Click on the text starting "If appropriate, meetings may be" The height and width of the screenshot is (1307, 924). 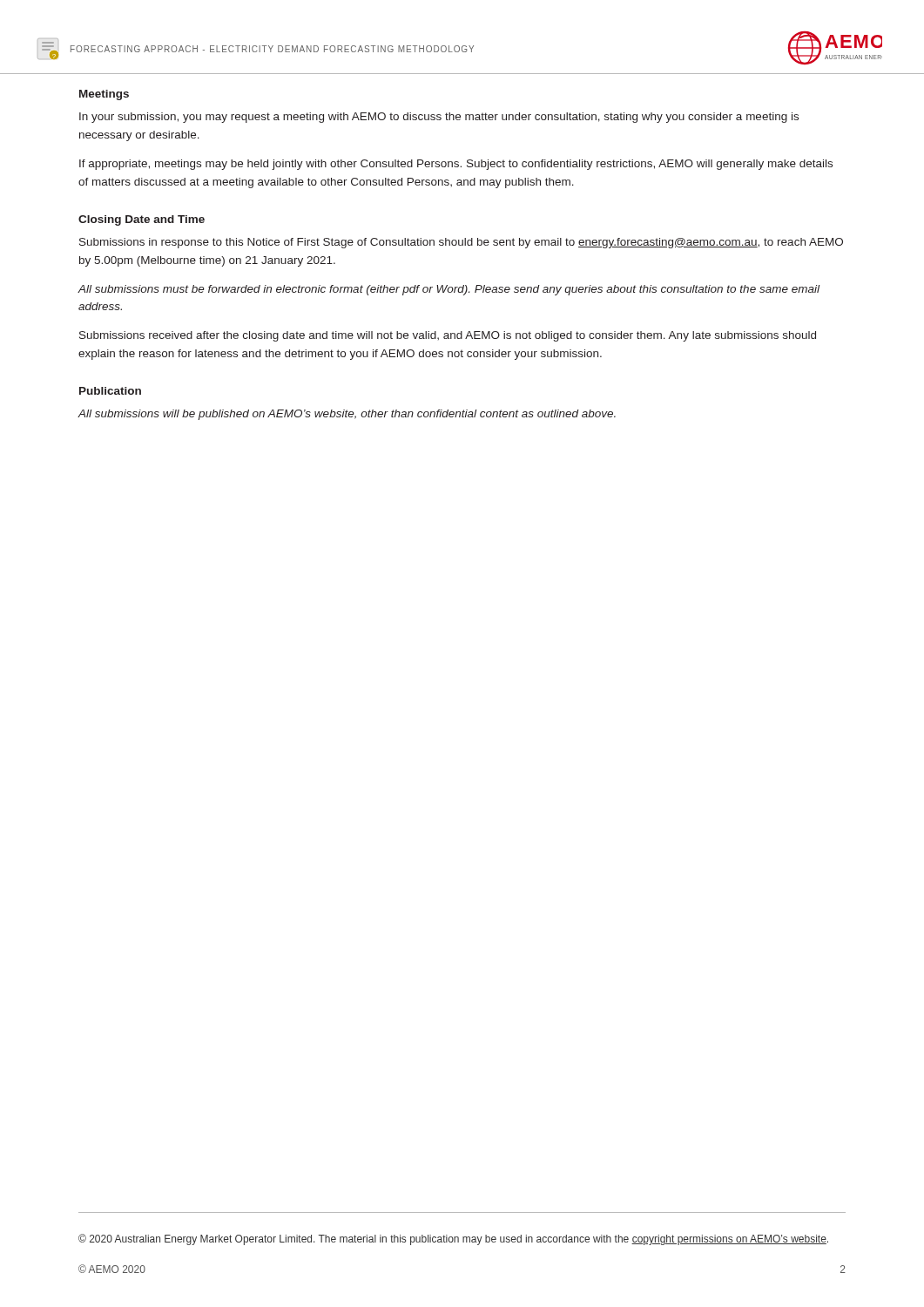point(456,172)
